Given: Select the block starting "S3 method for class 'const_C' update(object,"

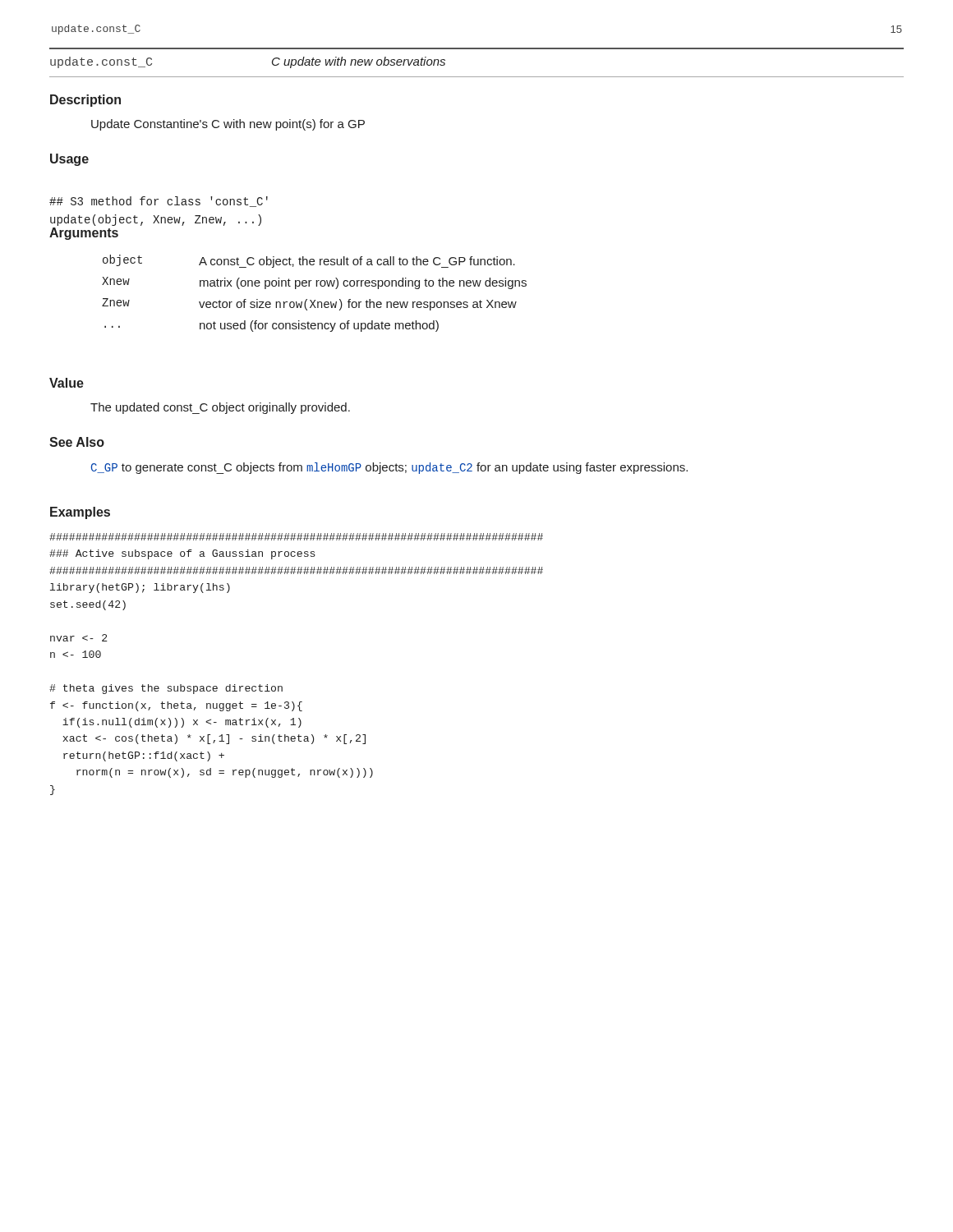Looking at the screenshot, I should point(160,211).
